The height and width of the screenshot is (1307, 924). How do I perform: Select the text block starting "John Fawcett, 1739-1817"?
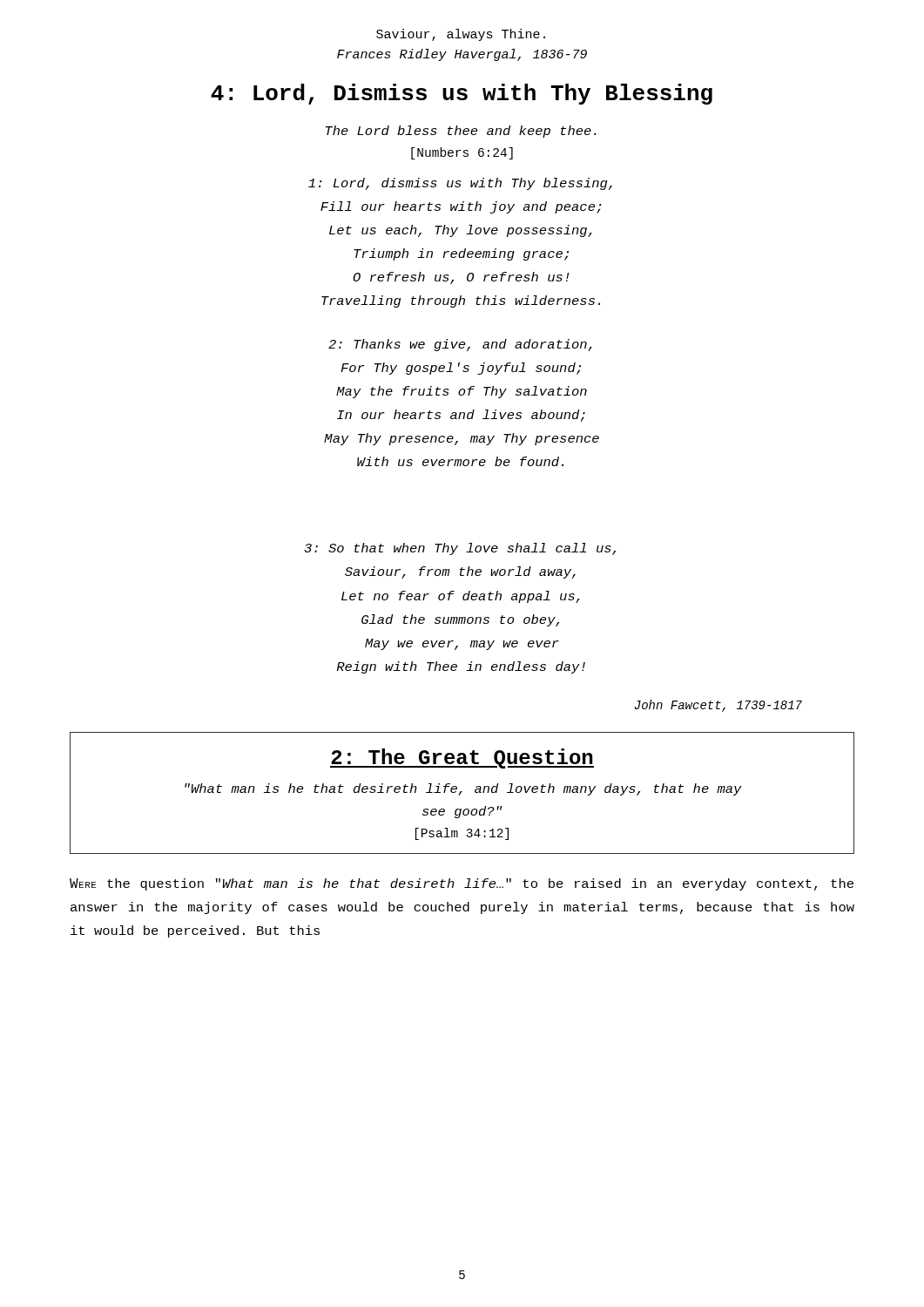coord(718,706)
